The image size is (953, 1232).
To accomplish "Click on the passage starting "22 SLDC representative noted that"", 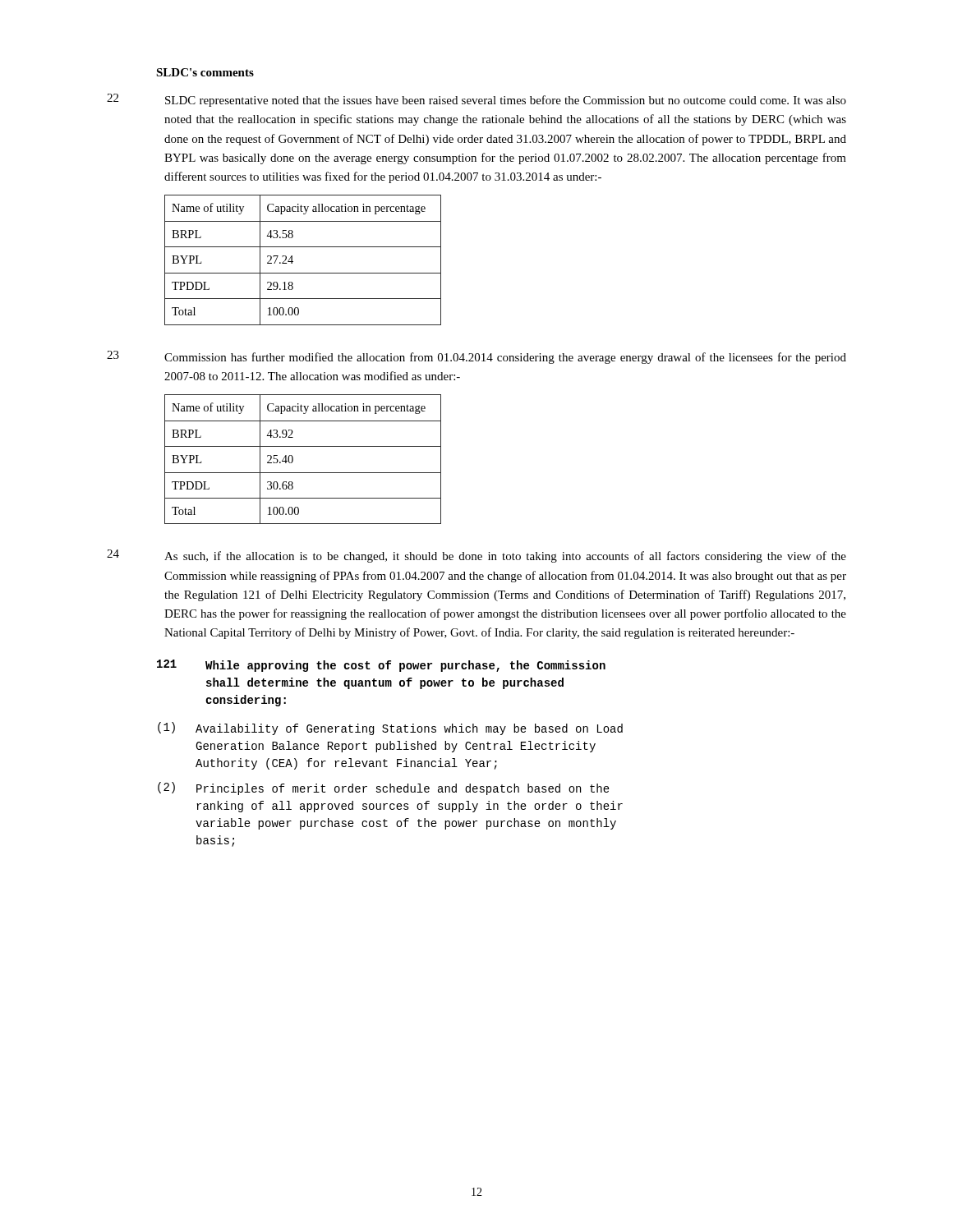I will click(x=476, y=100).
